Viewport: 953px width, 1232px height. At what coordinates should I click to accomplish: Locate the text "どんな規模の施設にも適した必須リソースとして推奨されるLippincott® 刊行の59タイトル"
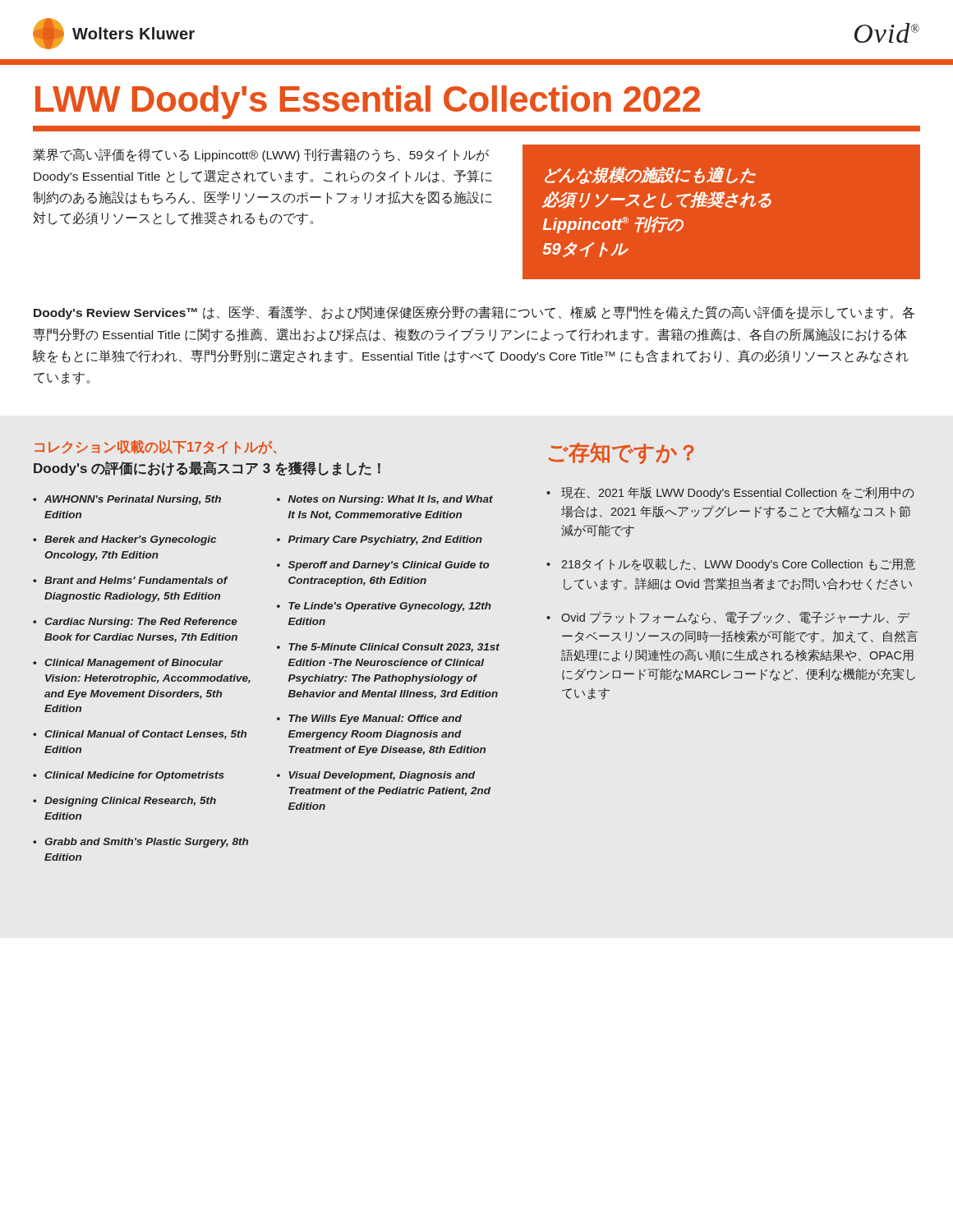click(x=658, y=212)
